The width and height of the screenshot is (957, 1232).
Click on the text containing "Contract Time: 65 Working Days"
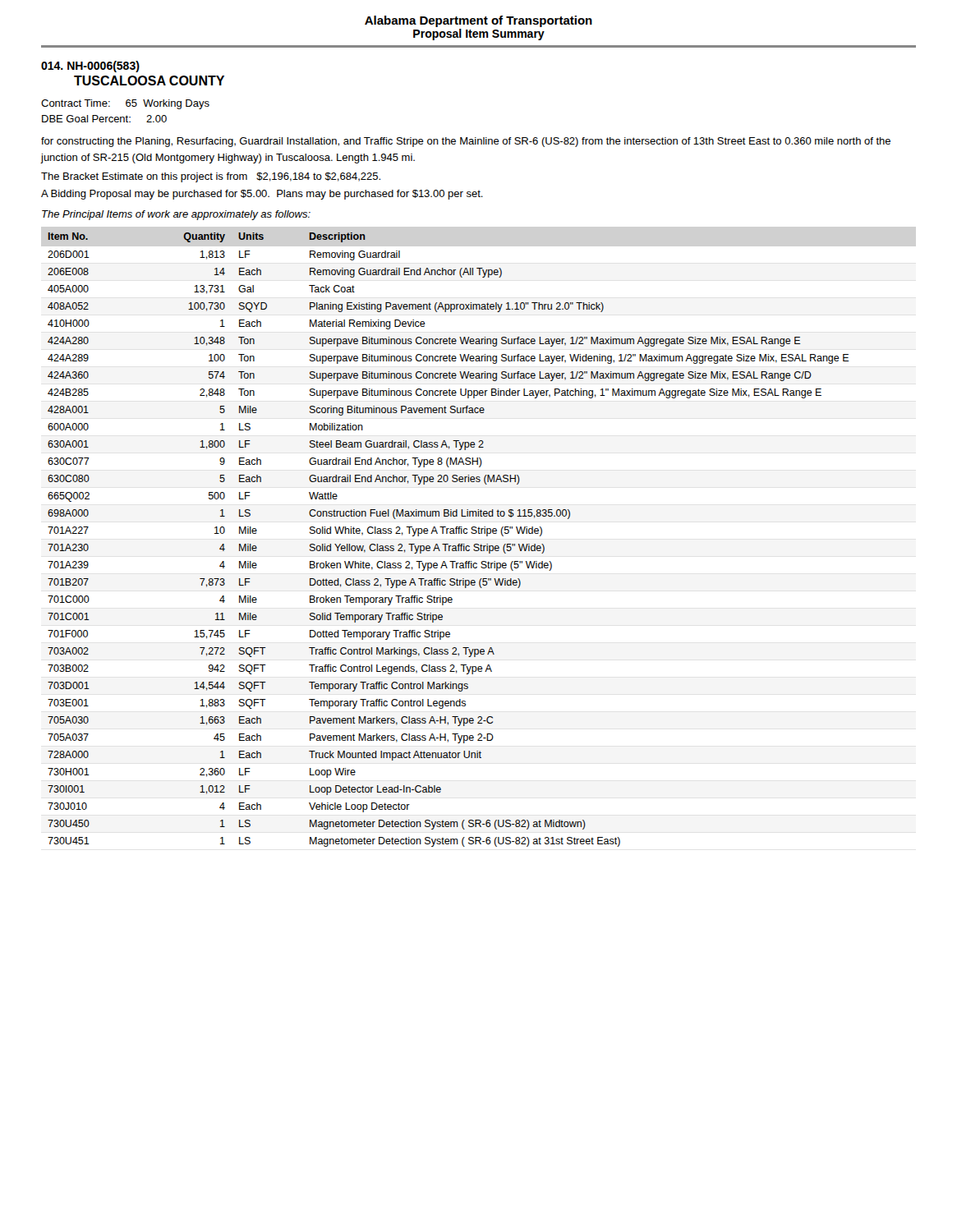(125, 103)
